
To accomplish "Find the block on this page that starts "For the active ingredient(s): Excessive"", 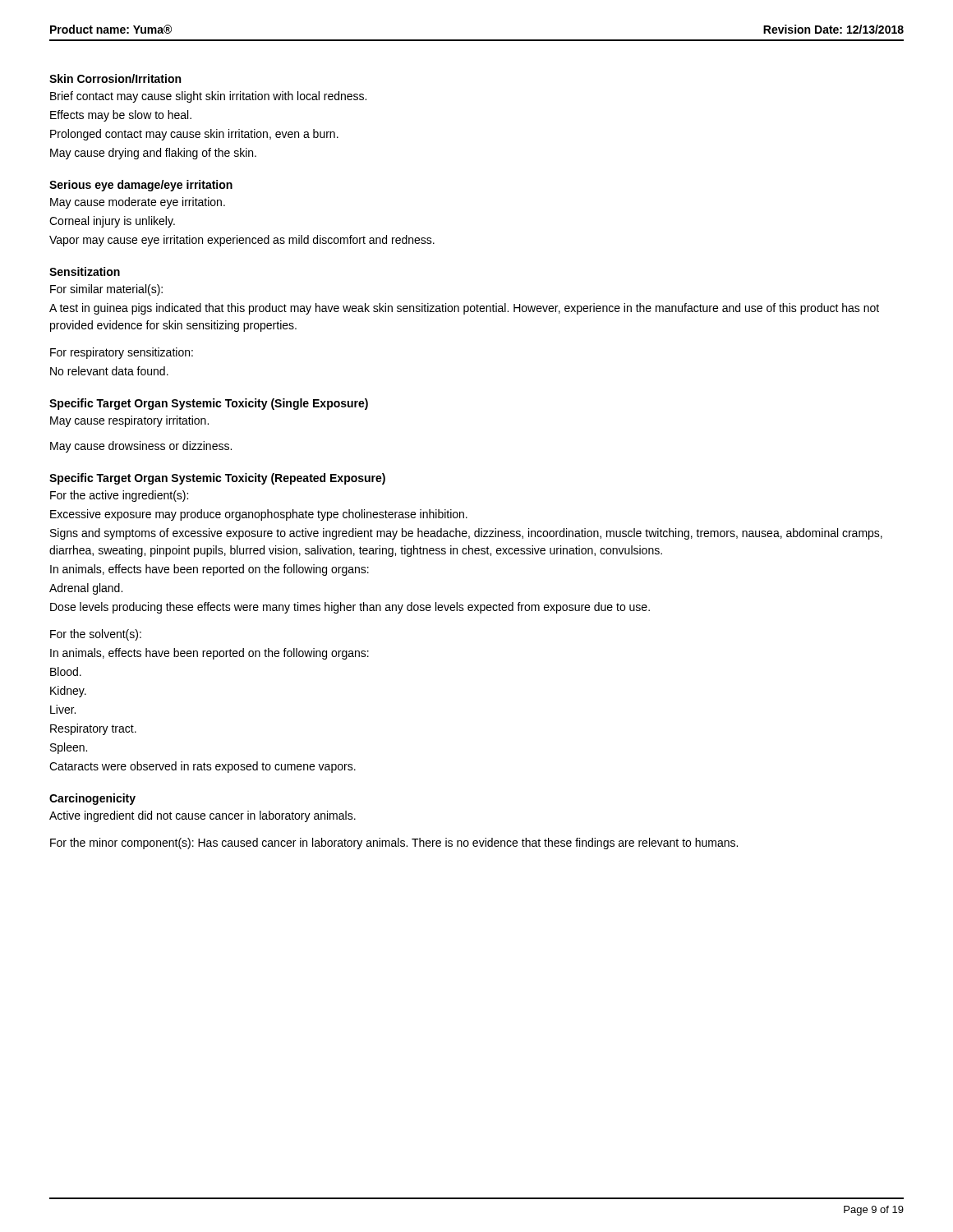I will click(x=476, y=552).
